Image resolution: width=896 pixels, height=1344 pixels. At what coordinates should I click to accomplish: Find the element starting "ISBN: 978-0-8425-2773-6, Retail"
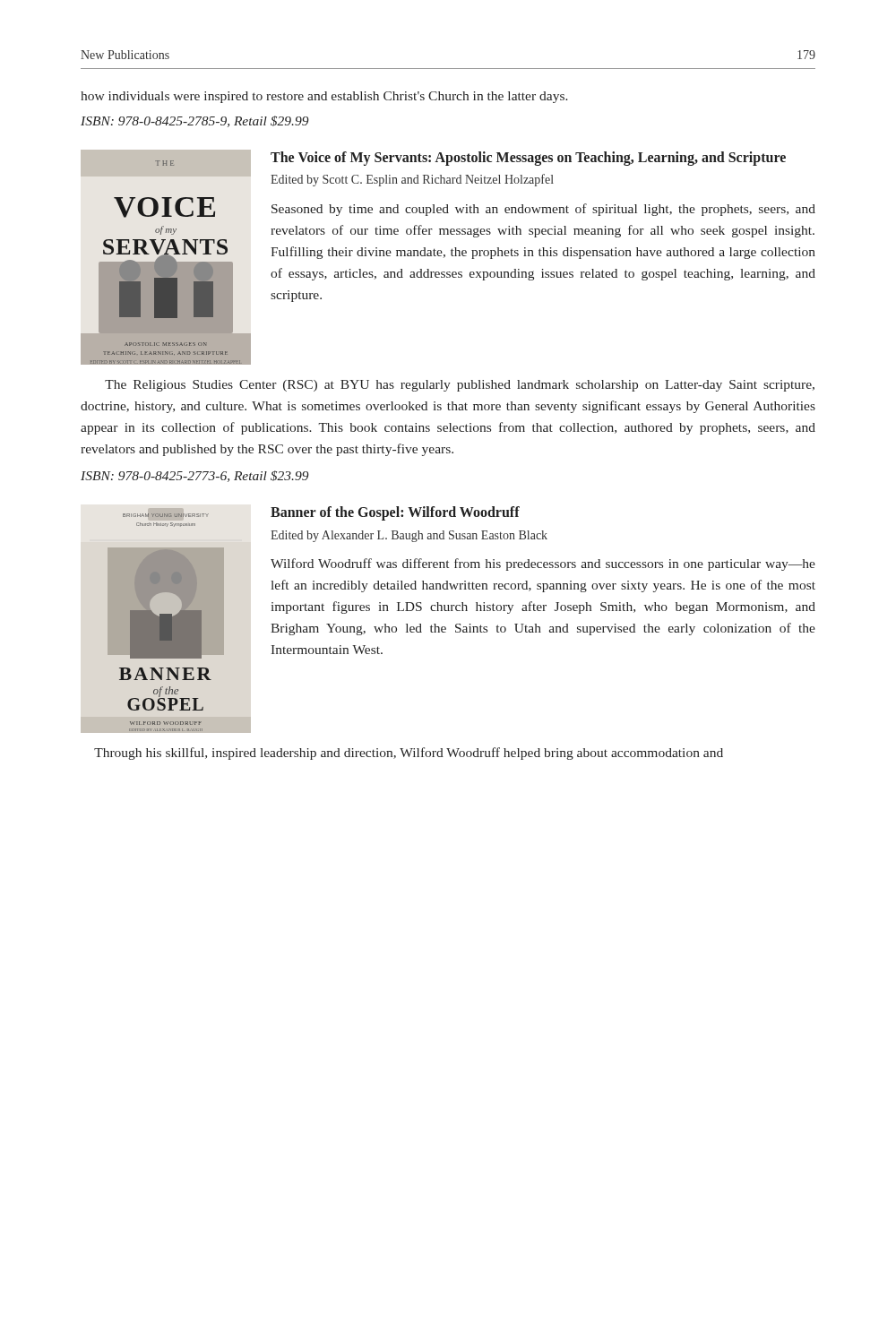point(195,475)
